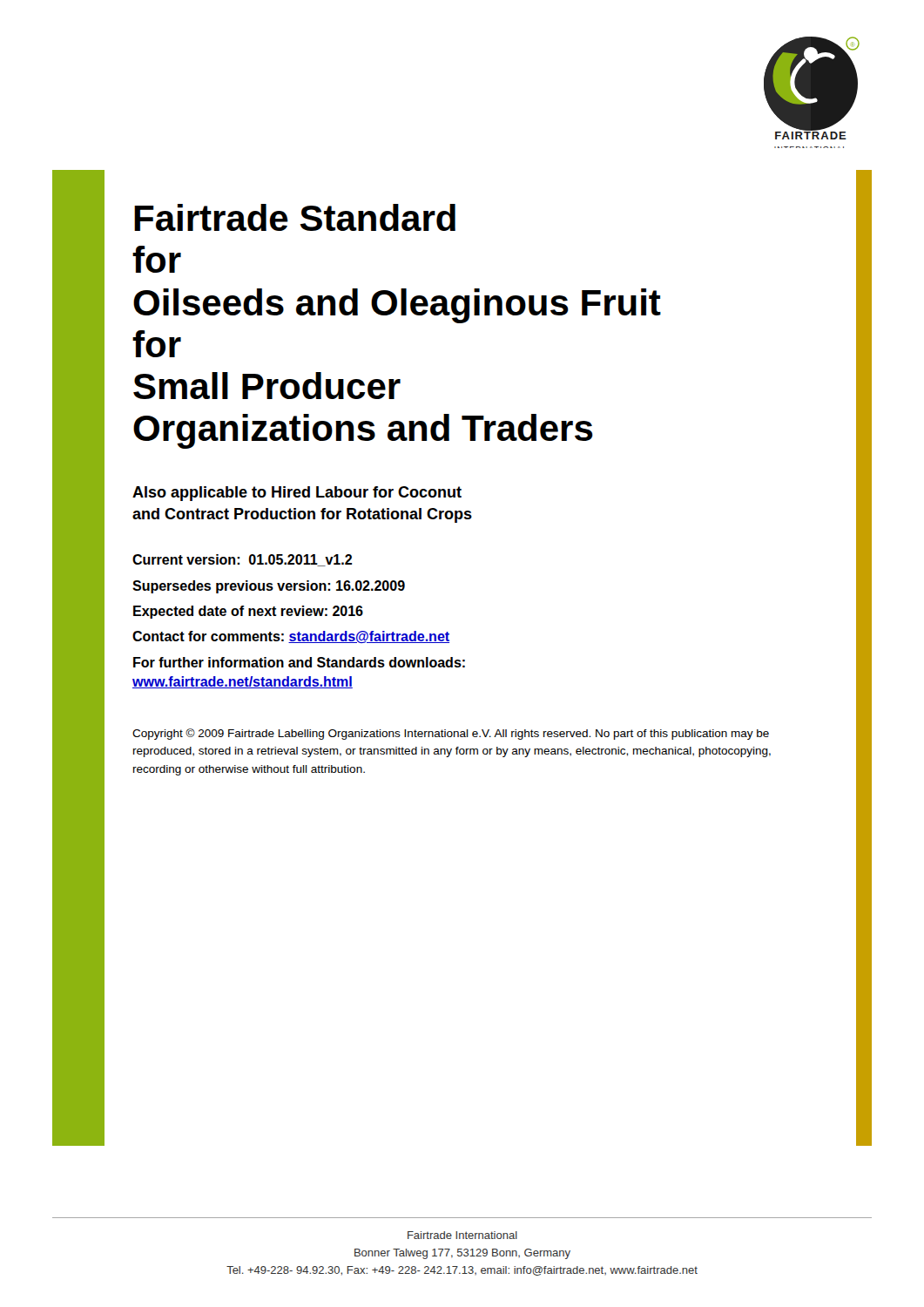The width and height of the screenshot is (924, 1307).
Task: Find the logo
Action: 811,91
